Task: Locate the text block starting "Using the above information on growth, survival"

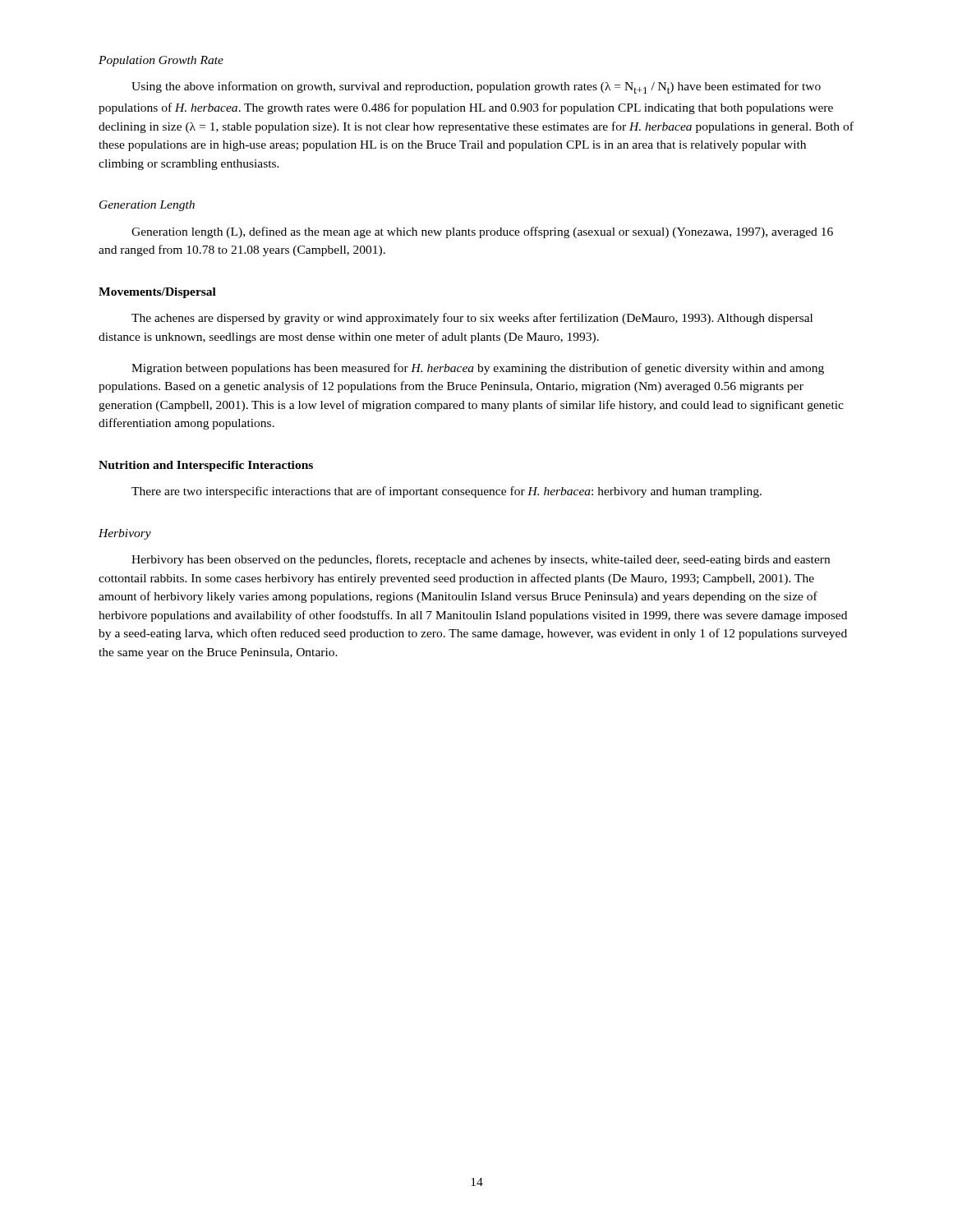Action: point(476,124)
